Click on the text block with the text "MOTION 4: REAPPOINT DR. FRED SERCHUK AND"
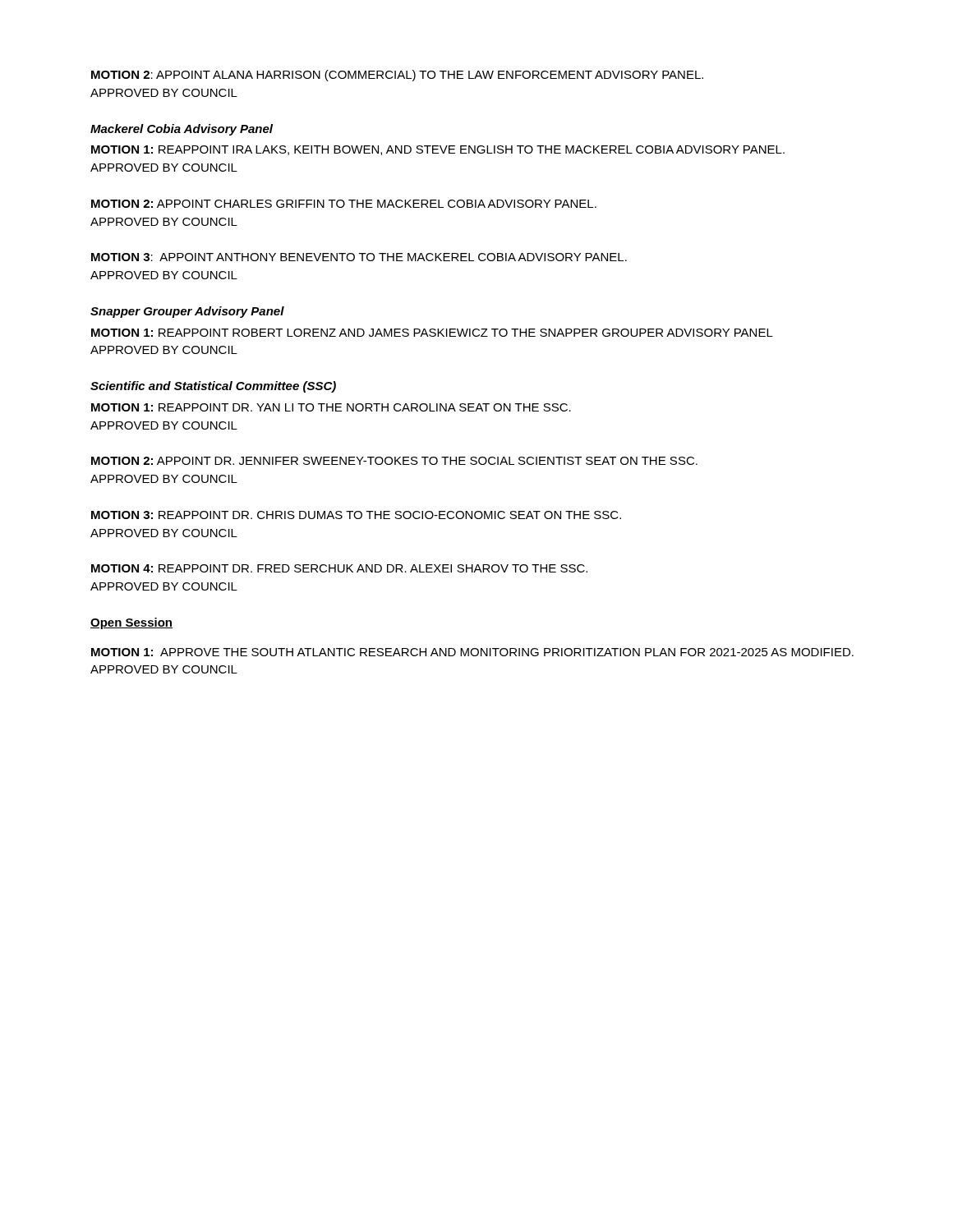The height and width of the screenshot is (1232, 953). [340, 577]
